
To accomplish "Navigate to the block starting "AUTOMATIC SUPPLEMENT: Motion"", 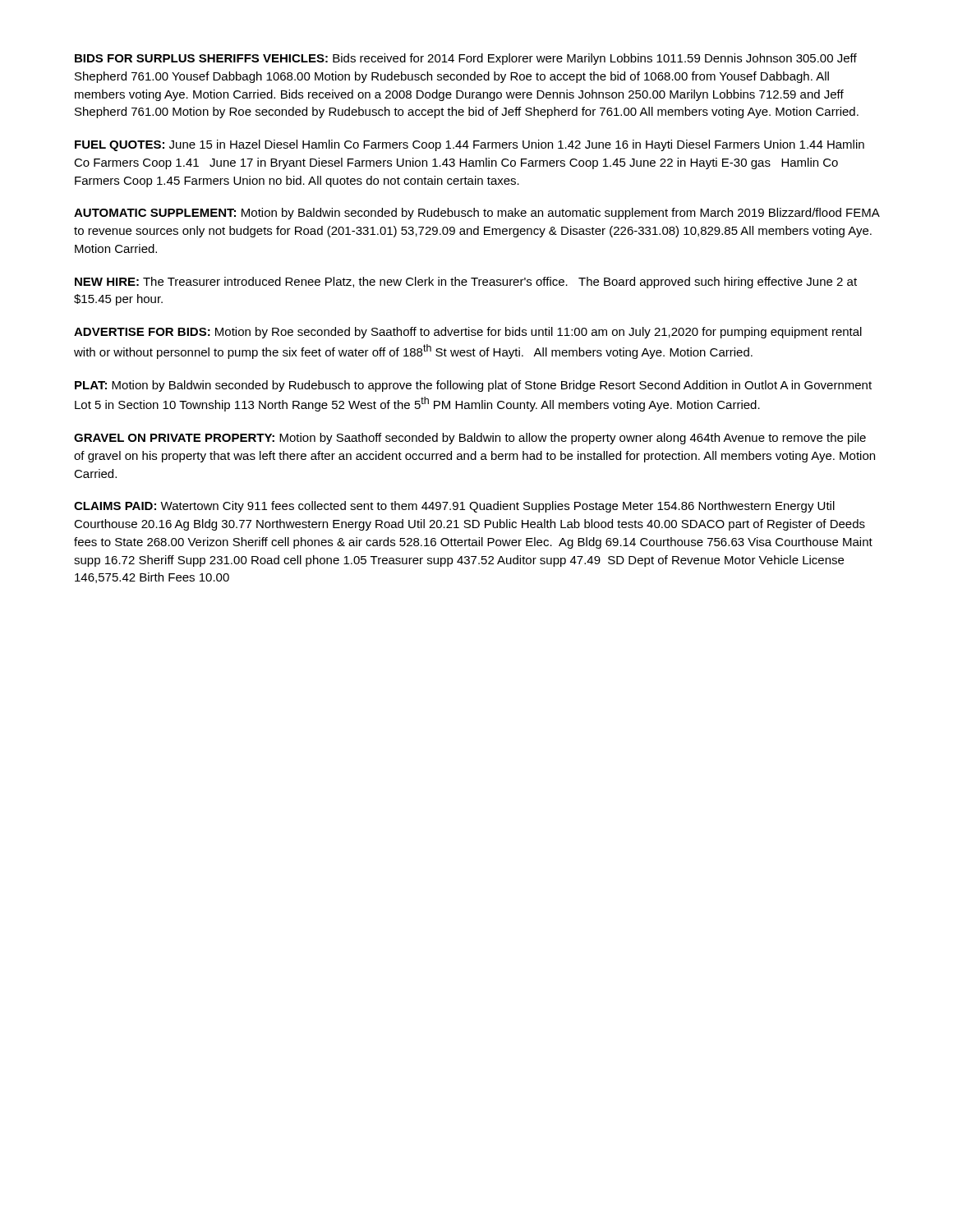I will point(476,230).
